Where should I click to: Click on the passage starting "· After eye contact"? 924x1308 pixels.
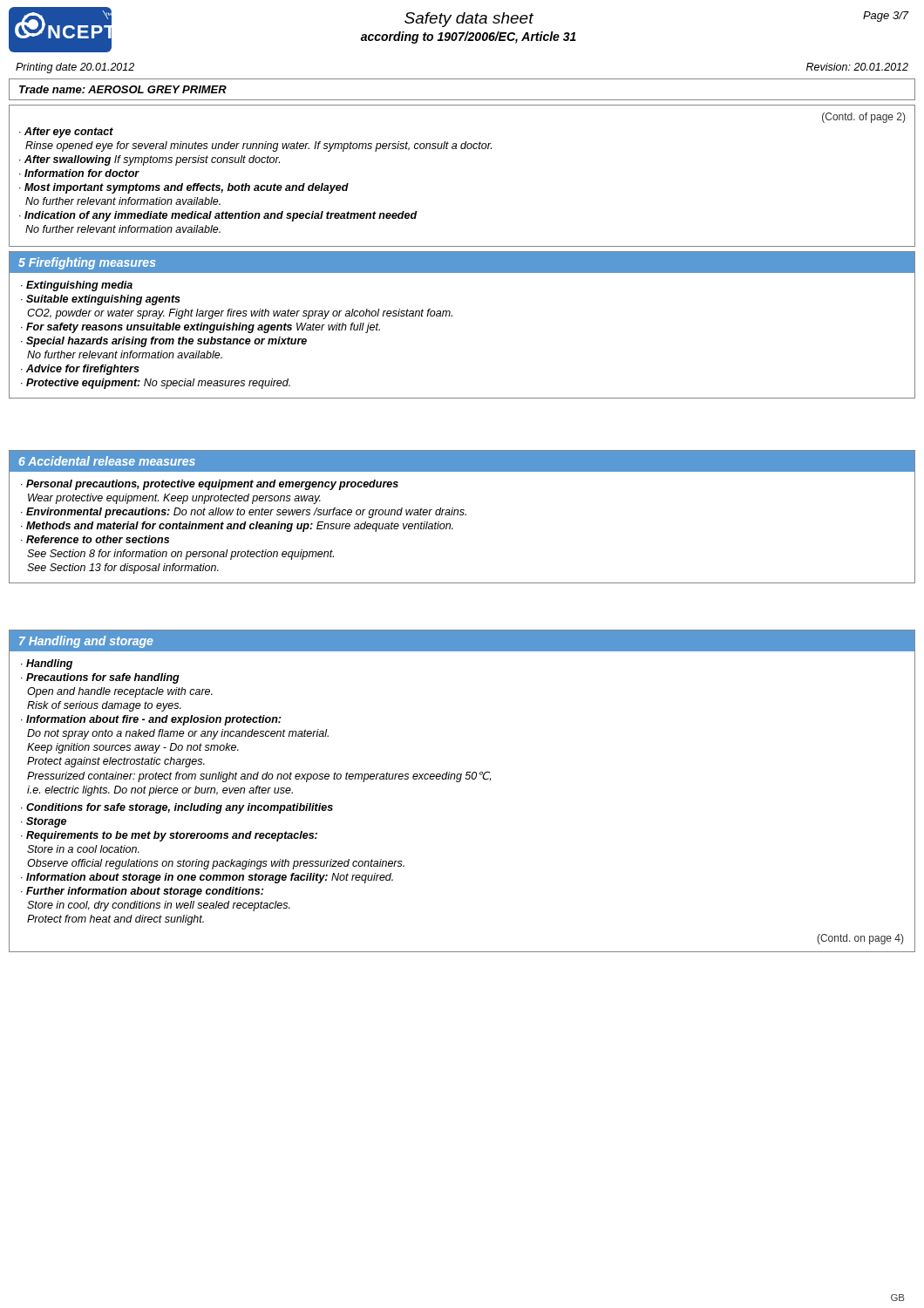click(66, 132)
